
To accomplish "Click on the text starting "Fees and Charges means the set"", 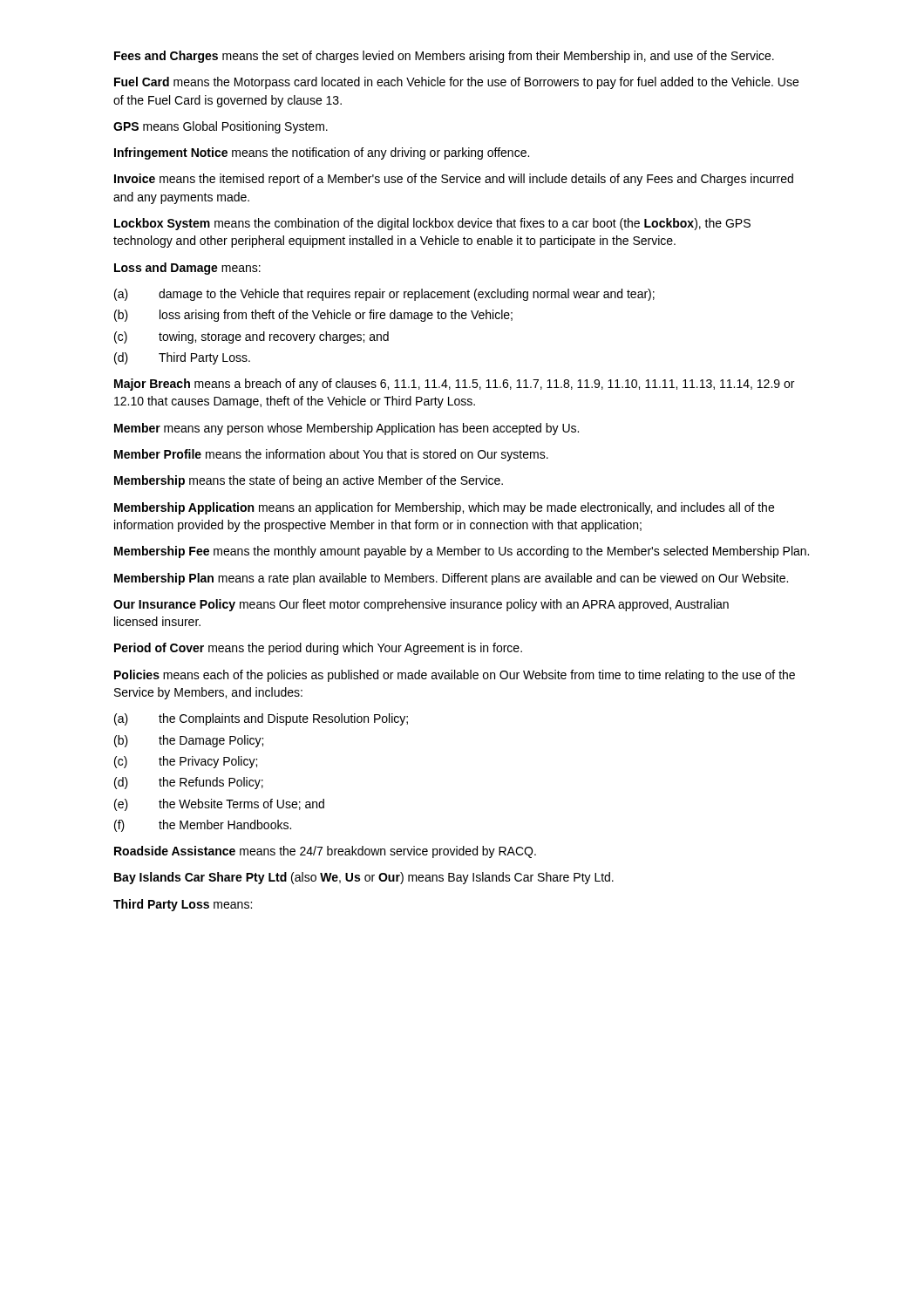I will (444, 56).
